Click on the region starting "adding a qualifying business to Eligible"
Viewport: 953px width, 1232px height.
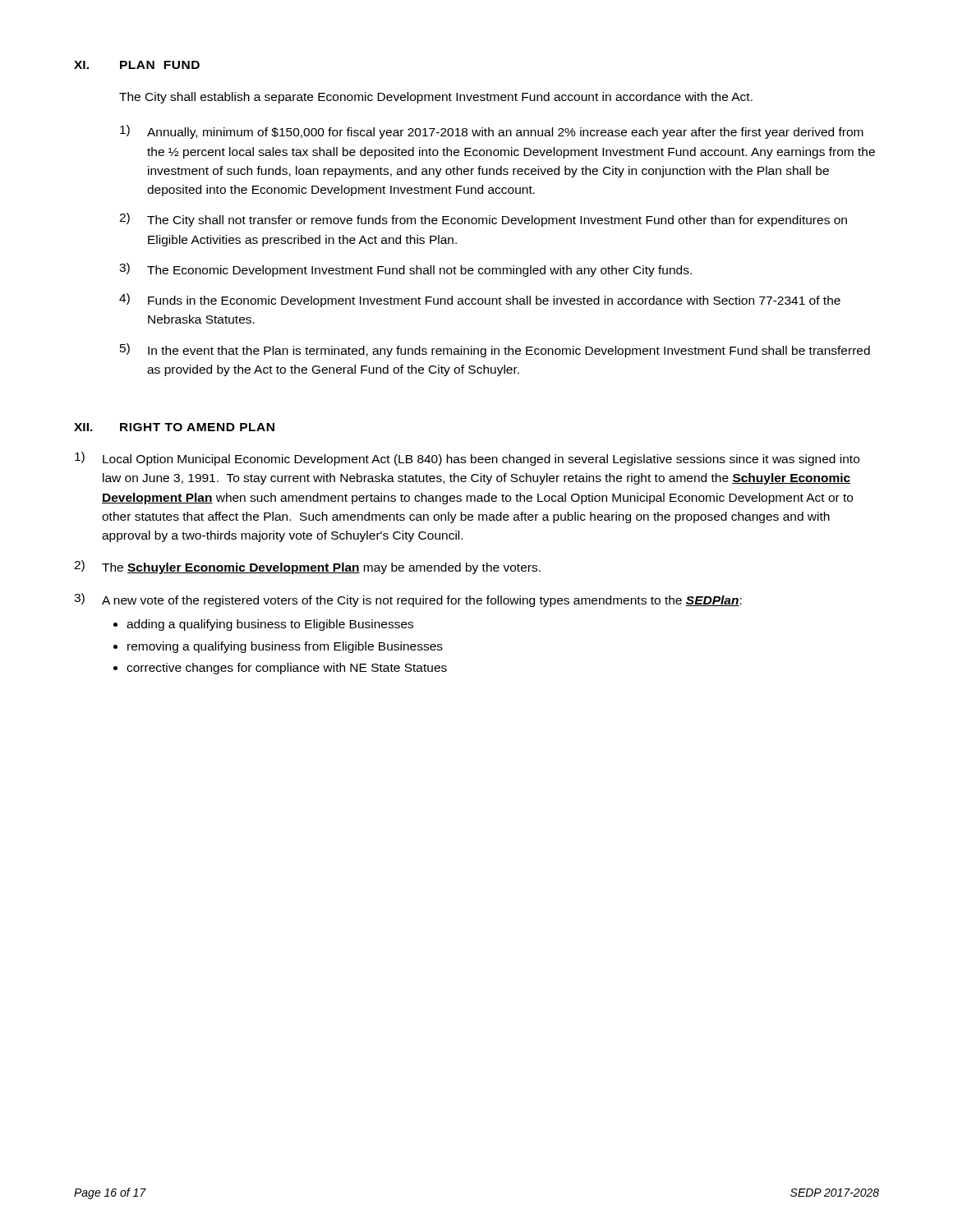tap(270, 624)
